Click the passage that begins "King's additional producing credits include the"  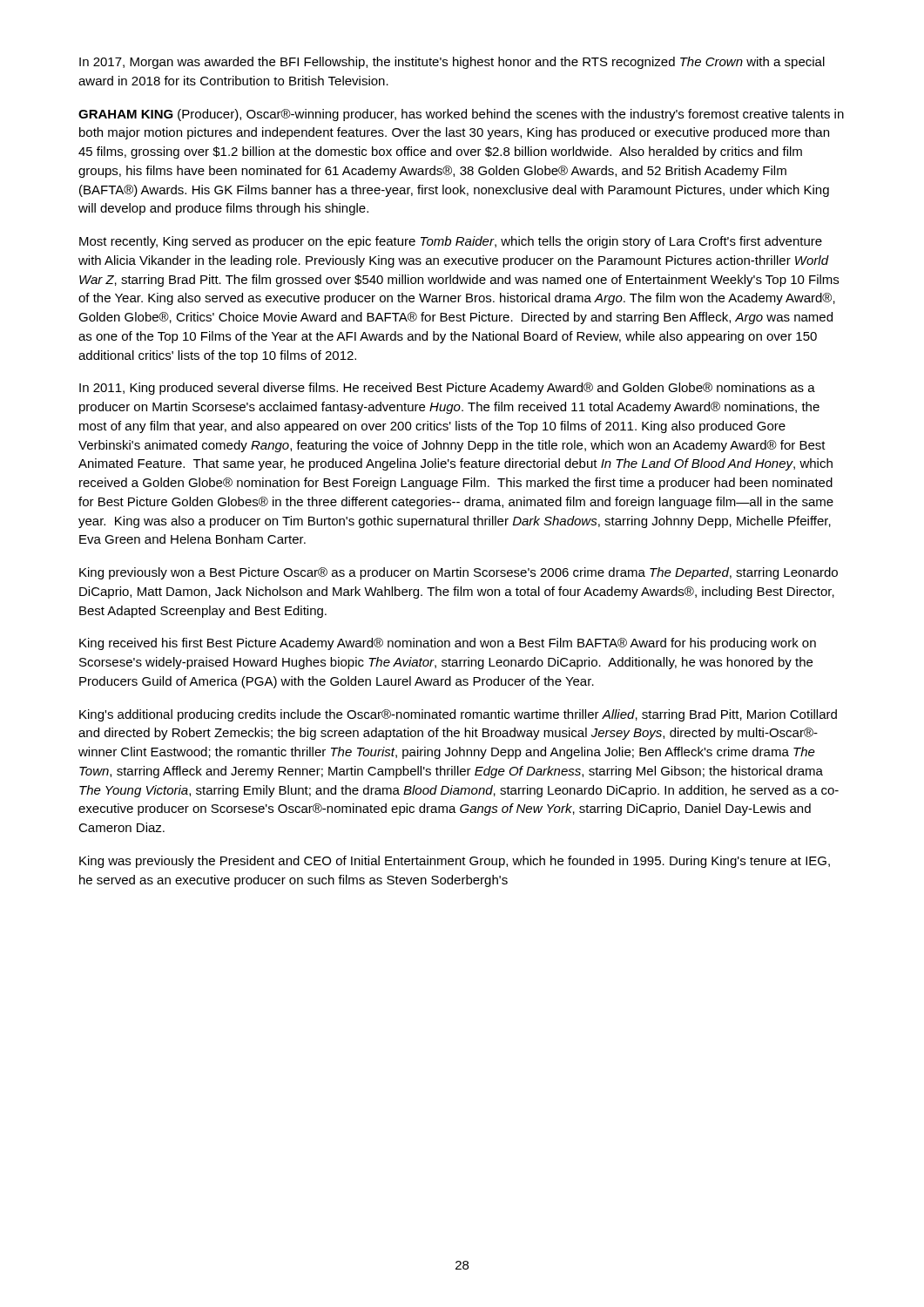459,770
